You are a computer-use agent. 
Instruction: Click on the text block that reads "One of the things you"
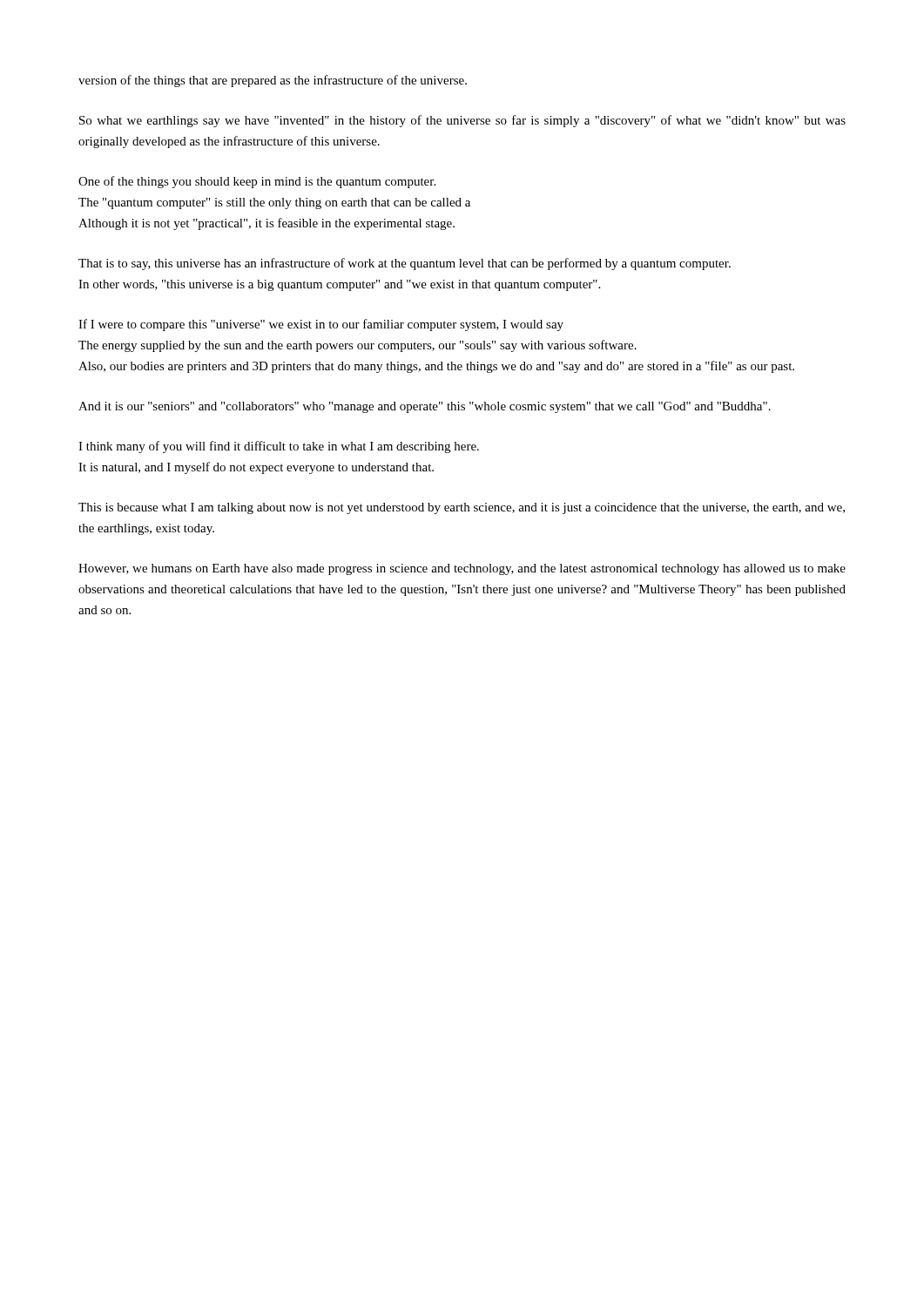click(x=462, y=202)
